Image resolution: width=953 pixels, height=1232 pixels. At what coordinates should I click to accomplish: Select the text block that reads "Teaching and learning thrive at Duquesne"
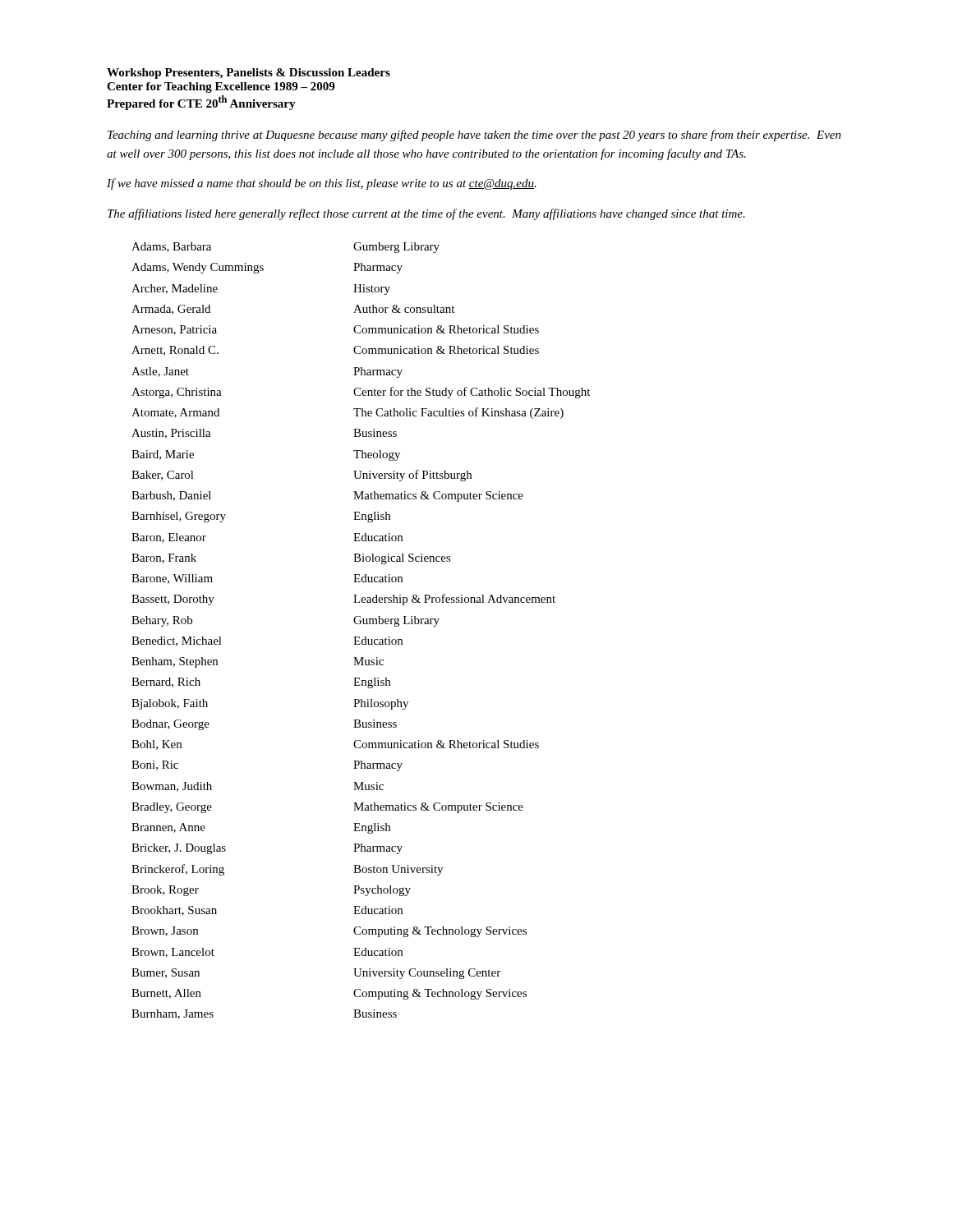click(x=474, y=144)
